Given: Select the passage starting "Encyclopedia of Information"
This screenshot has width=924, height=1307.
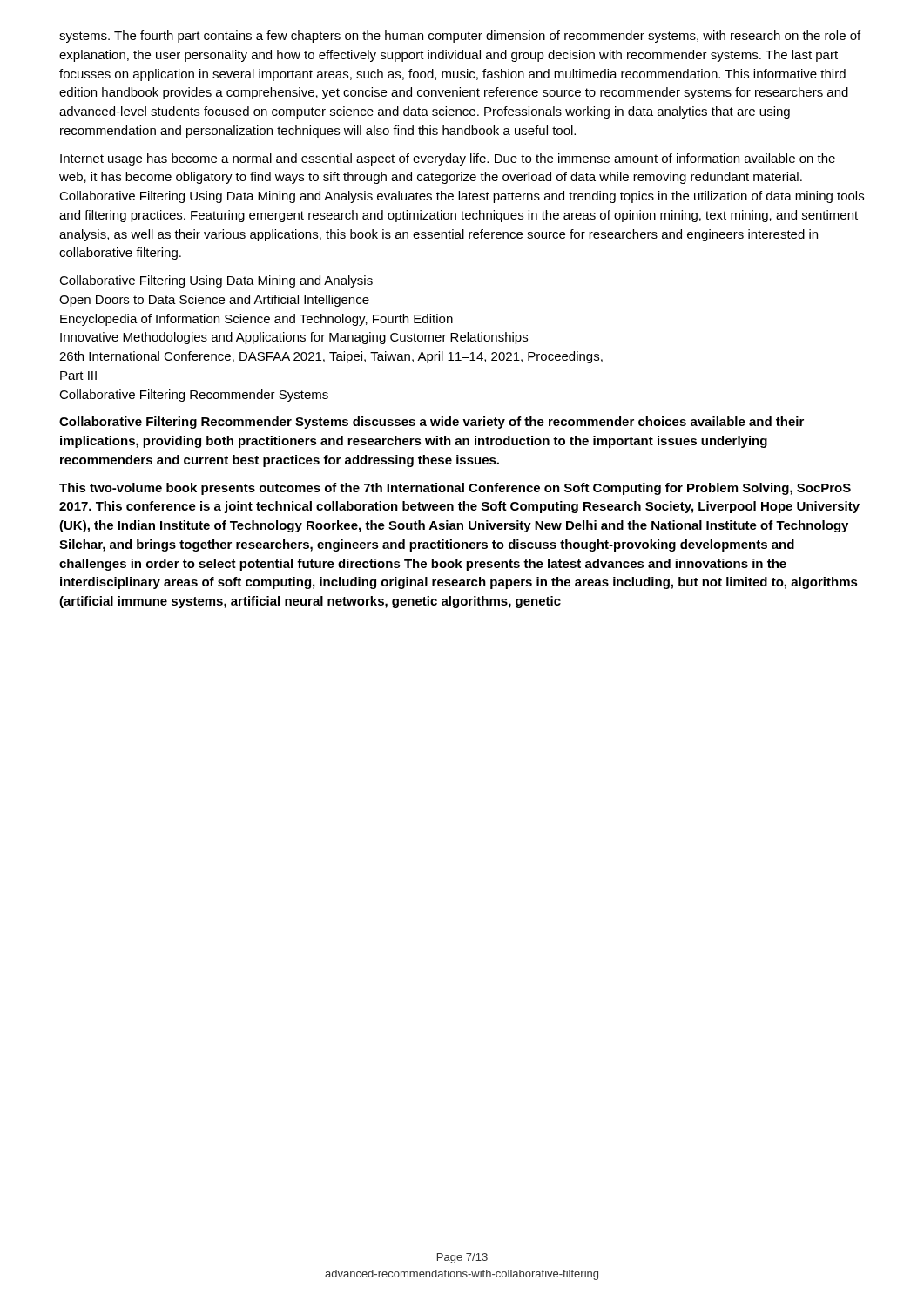Looking at the screenshot, I should coord(462,318).
